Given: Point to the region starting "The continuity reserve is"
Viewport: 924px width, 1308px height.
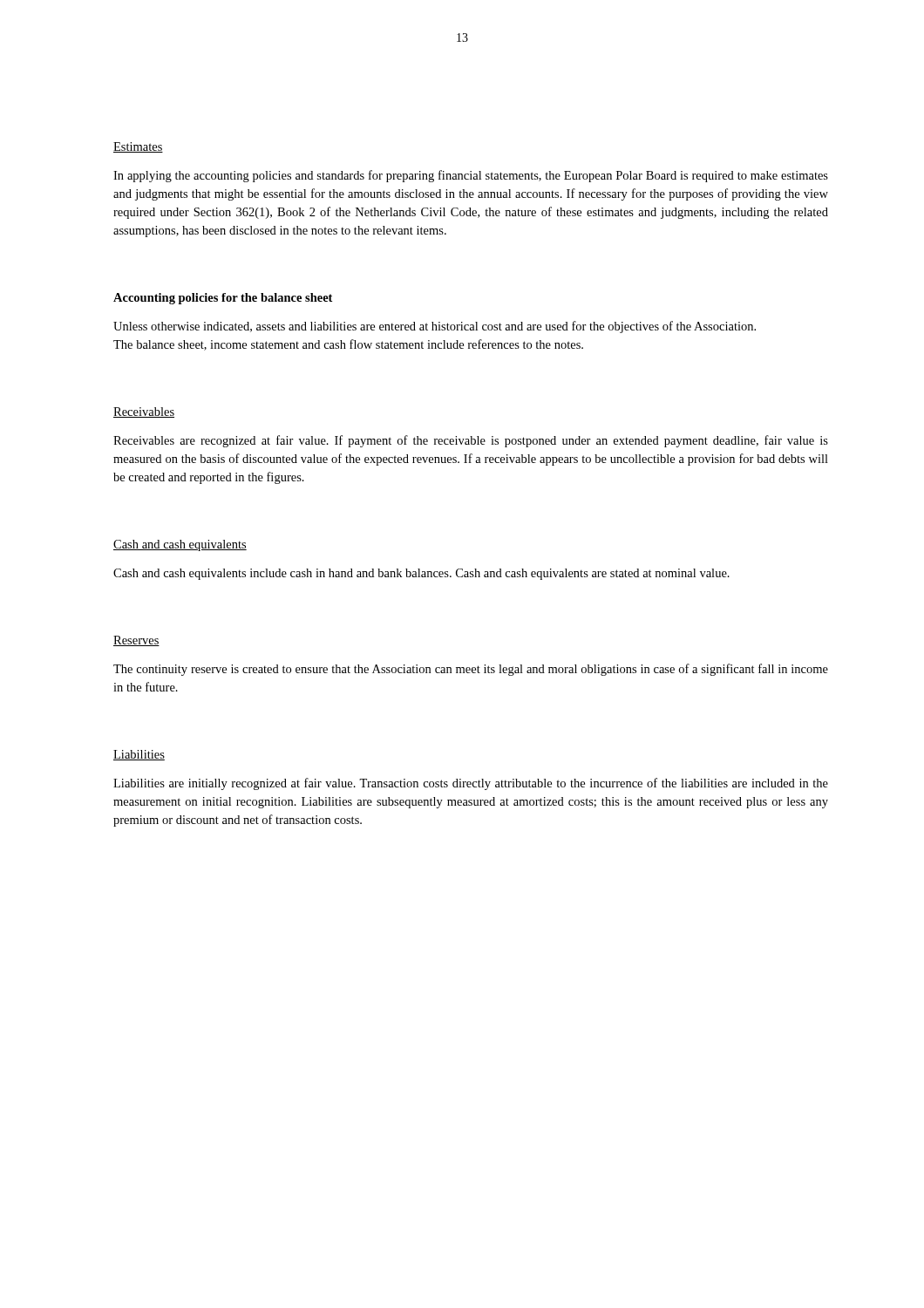Looking at the screenshot, I should point(471,678).
